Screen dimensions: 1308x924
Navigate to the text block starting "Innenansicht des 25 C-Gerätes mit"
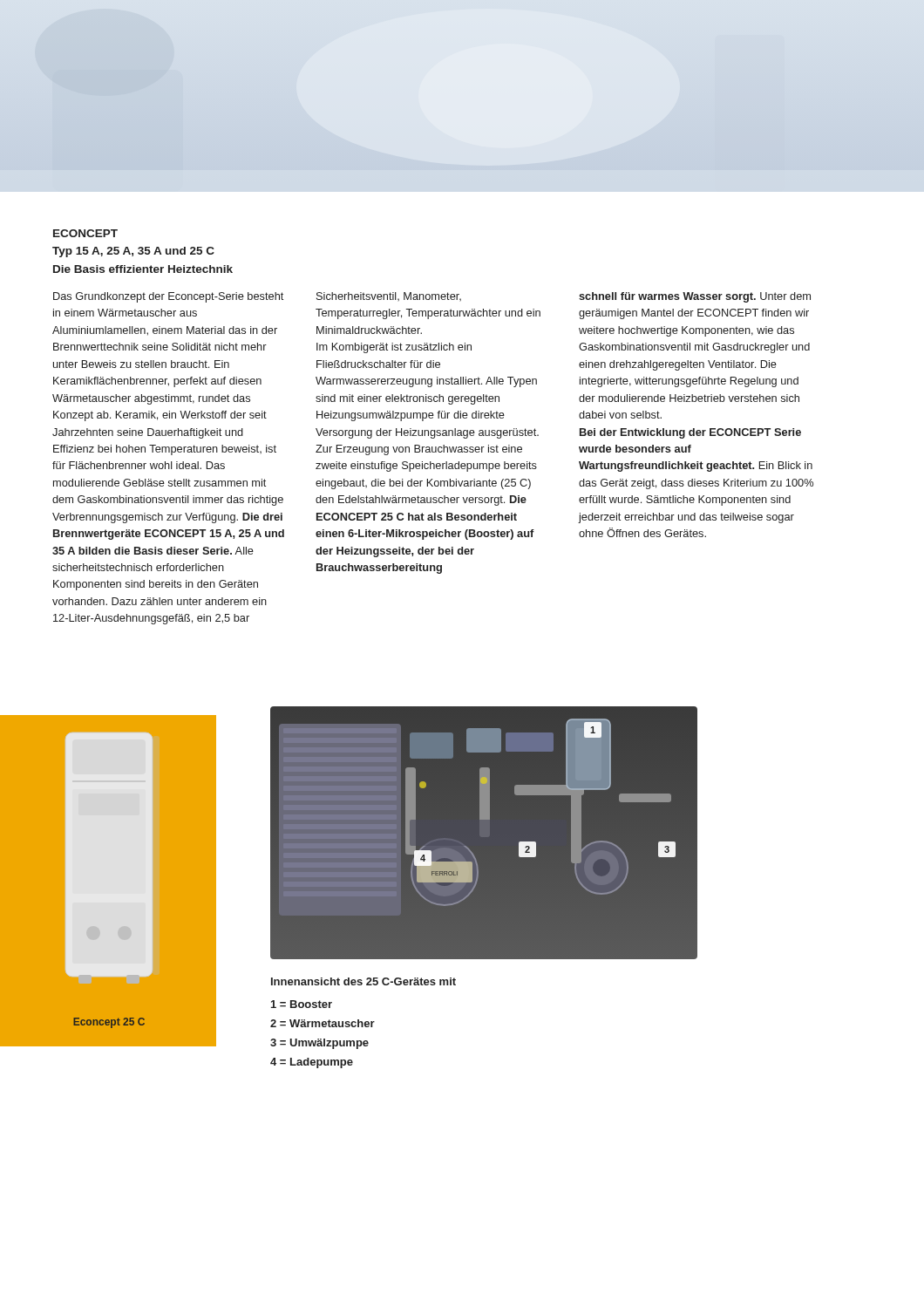363,981
